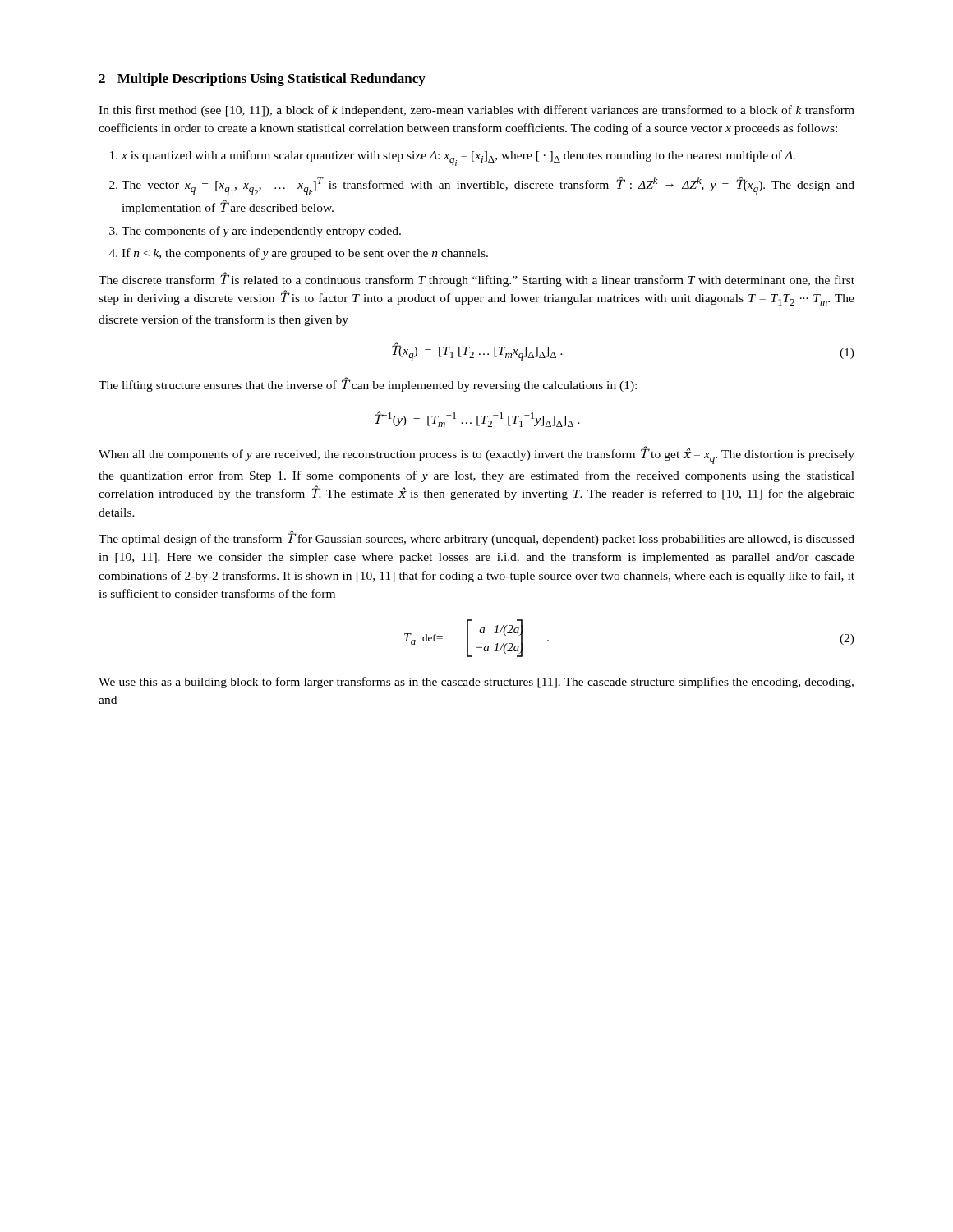
Task: Point to the passage starting "Ta def= a 1/(2a) −a"
Action: click(x=483, y=633)
